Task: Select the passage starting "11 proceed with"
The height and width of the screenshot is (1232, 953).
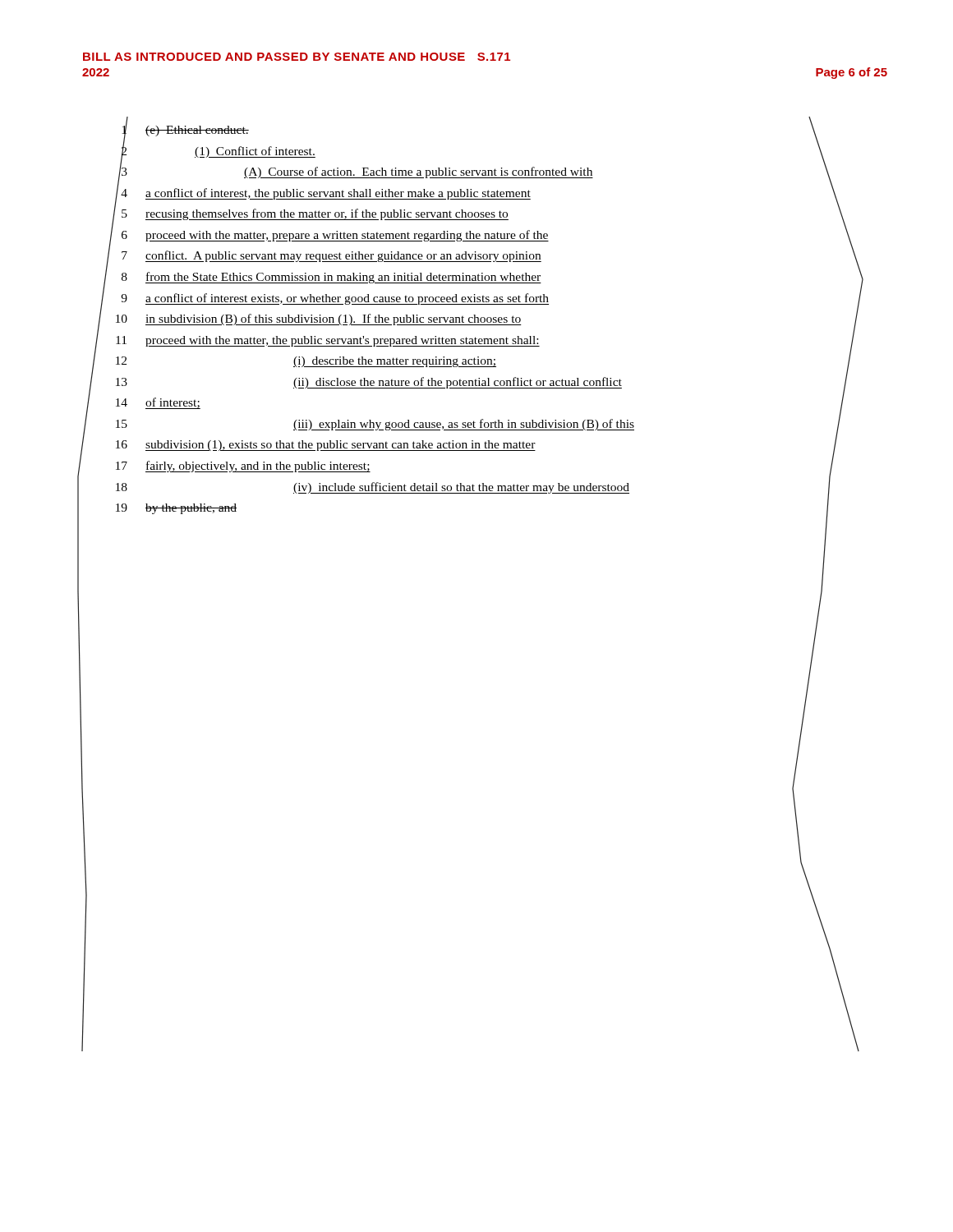Action: [485, 340]
